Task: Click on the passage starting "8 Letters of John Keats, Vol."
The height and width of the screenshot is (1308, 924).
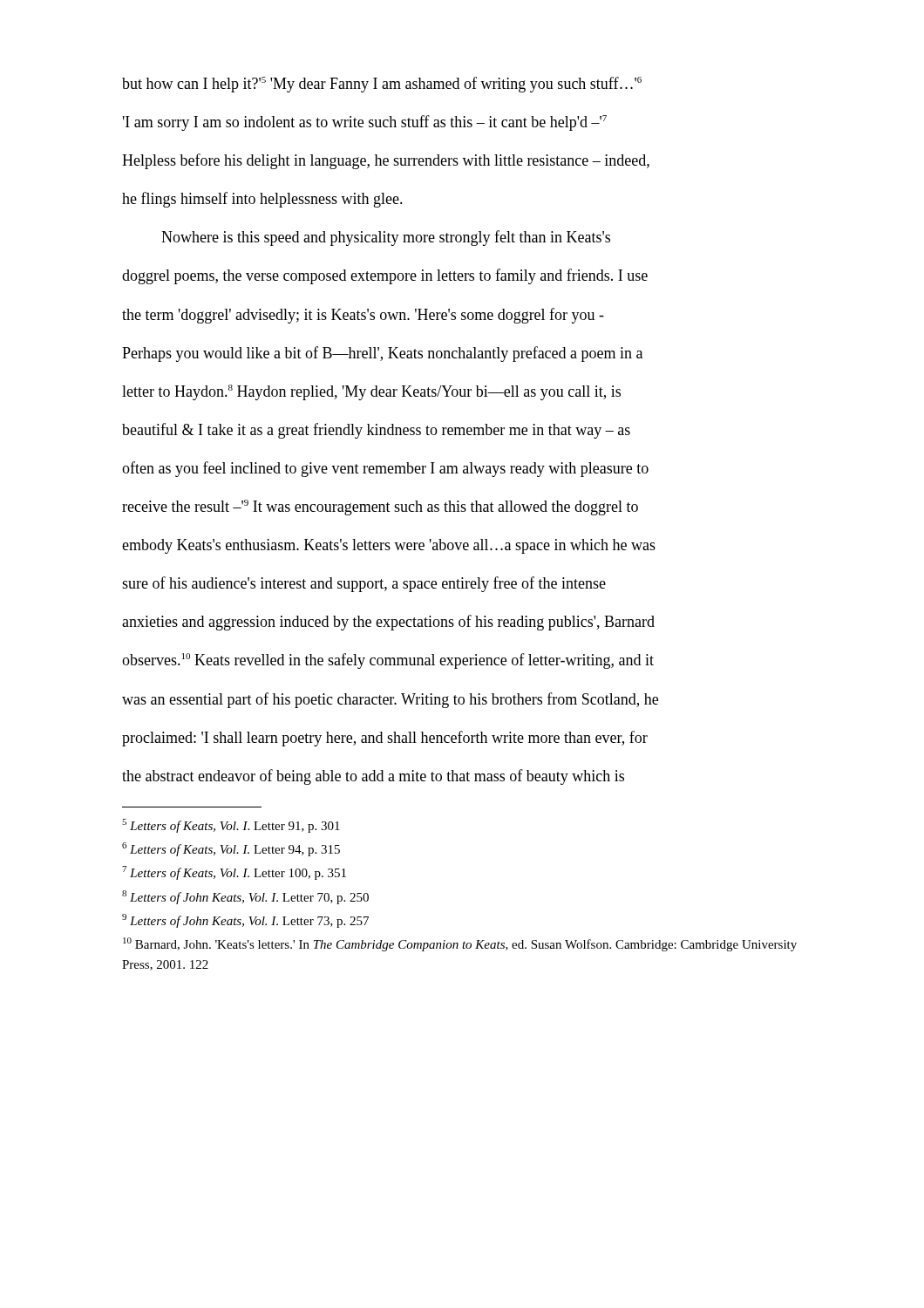Action: pyautogui.click(x=246, y=896)
